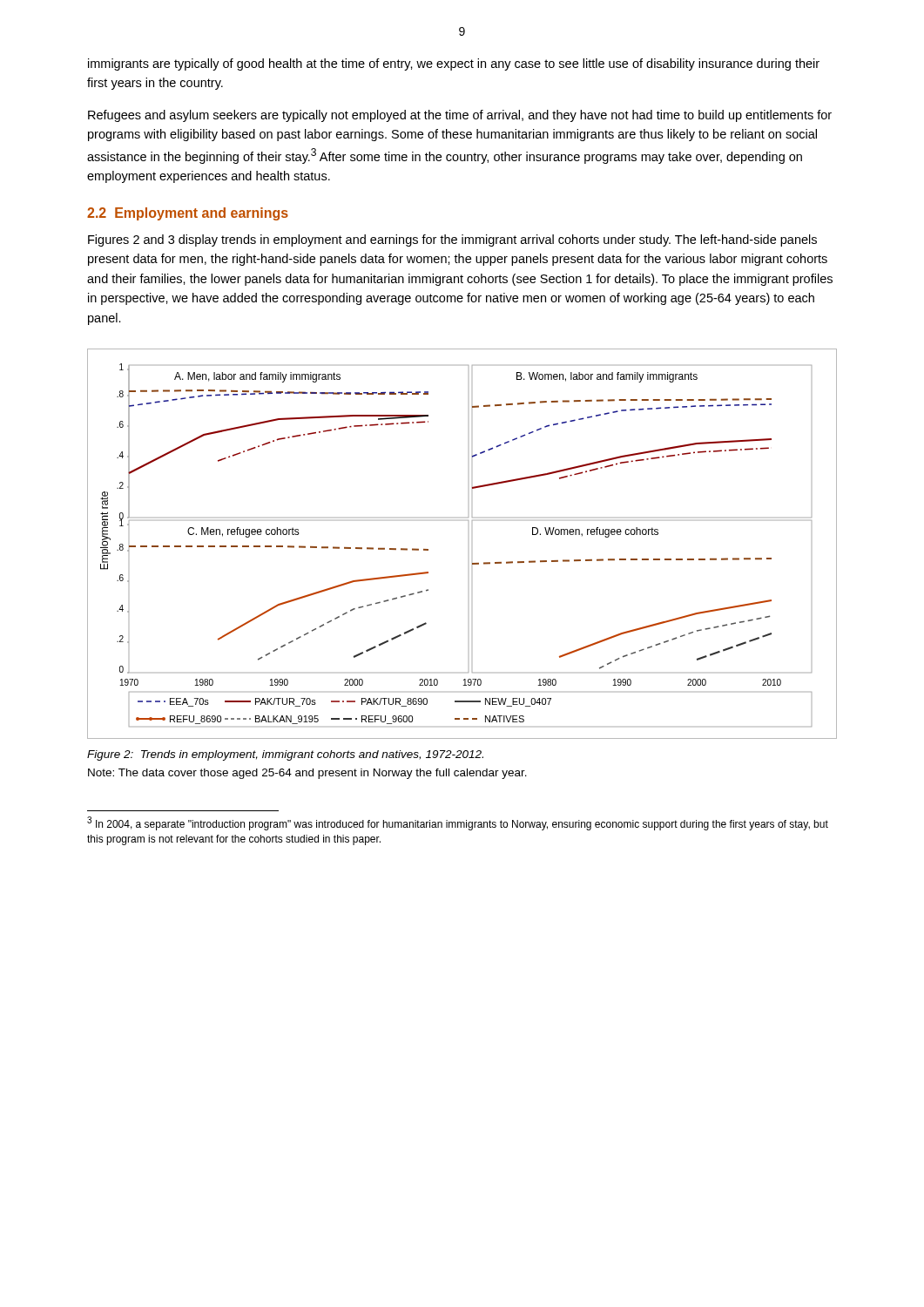
Task: Navigate to the passage starting "Note: The data cover"
Action: coord(307,772)
